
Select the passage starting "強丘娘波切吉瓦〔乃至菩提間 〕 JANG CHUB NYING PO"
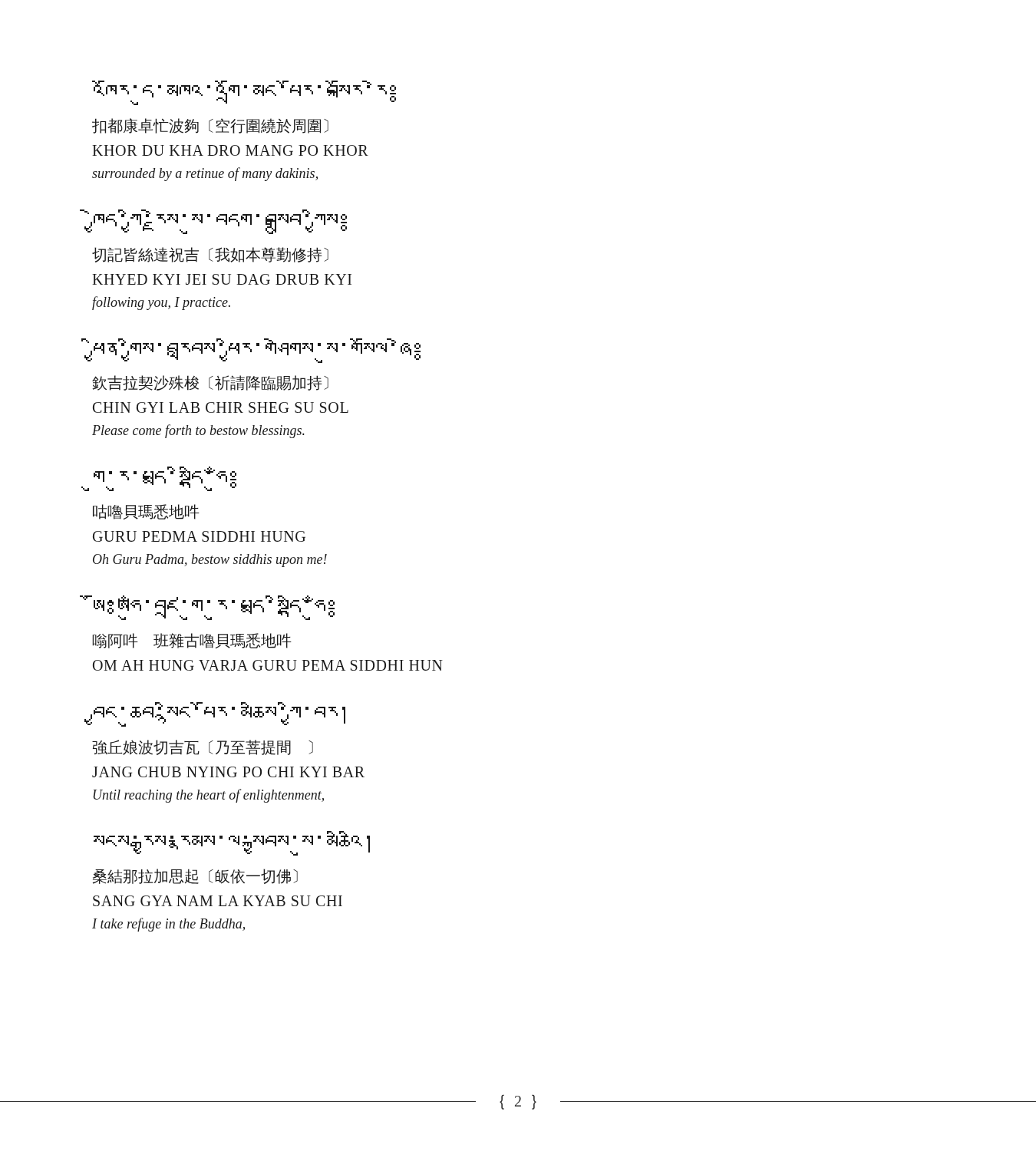click(x=228, y=771)
